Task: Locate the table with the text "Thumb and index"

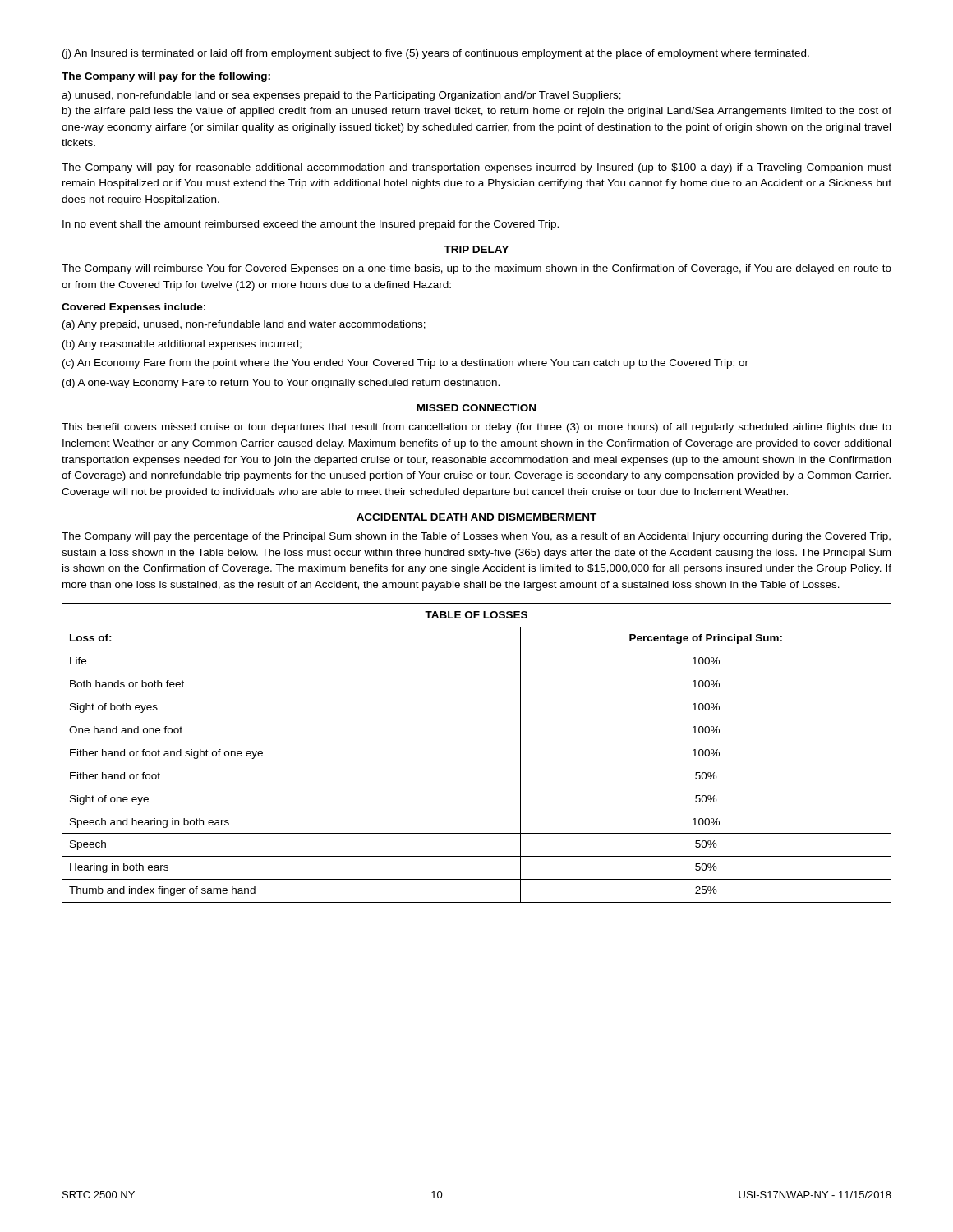Action: point(476,753)
